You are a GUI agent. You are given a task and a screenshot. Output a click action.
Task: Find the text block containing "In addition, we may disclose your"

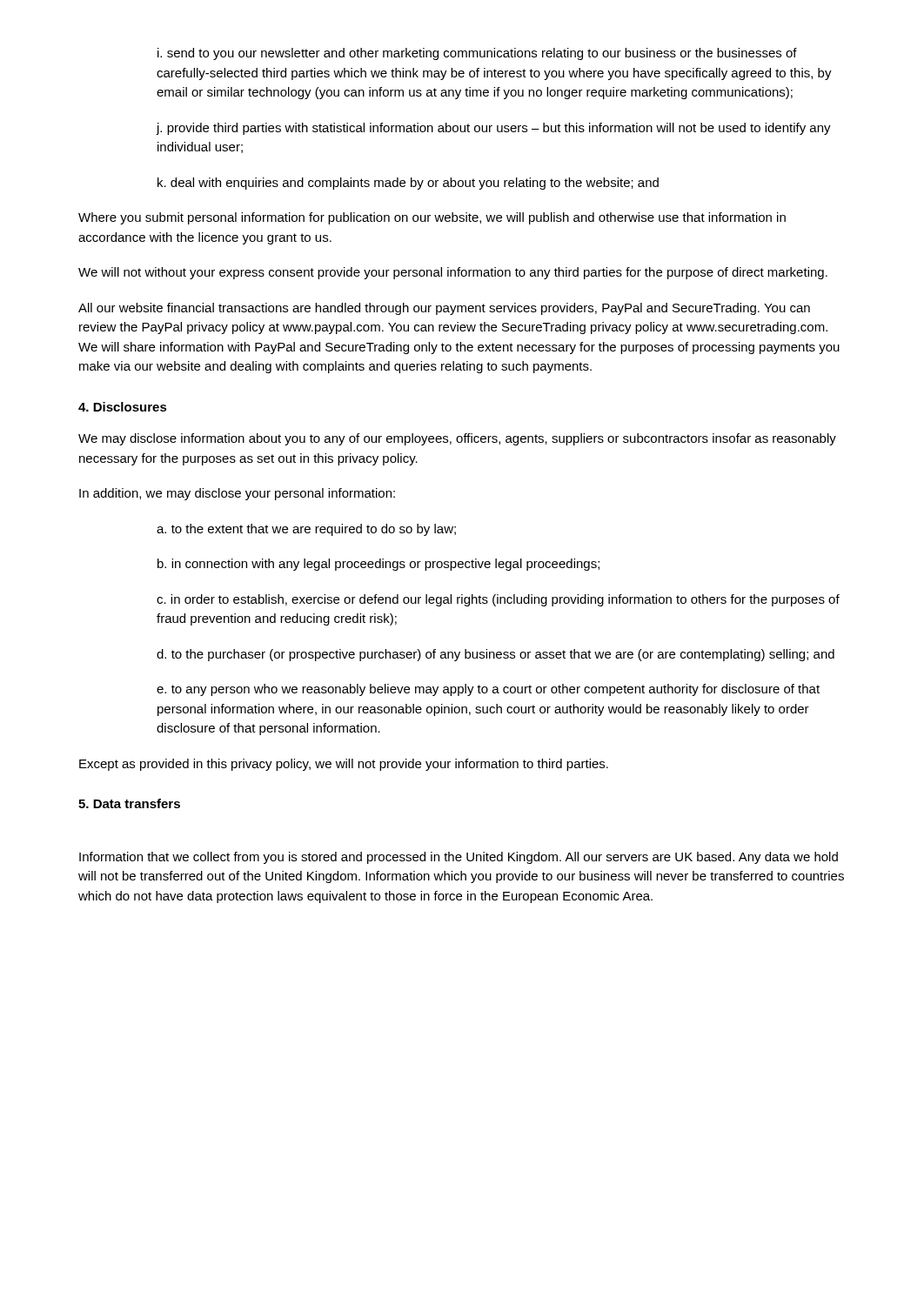237,494
